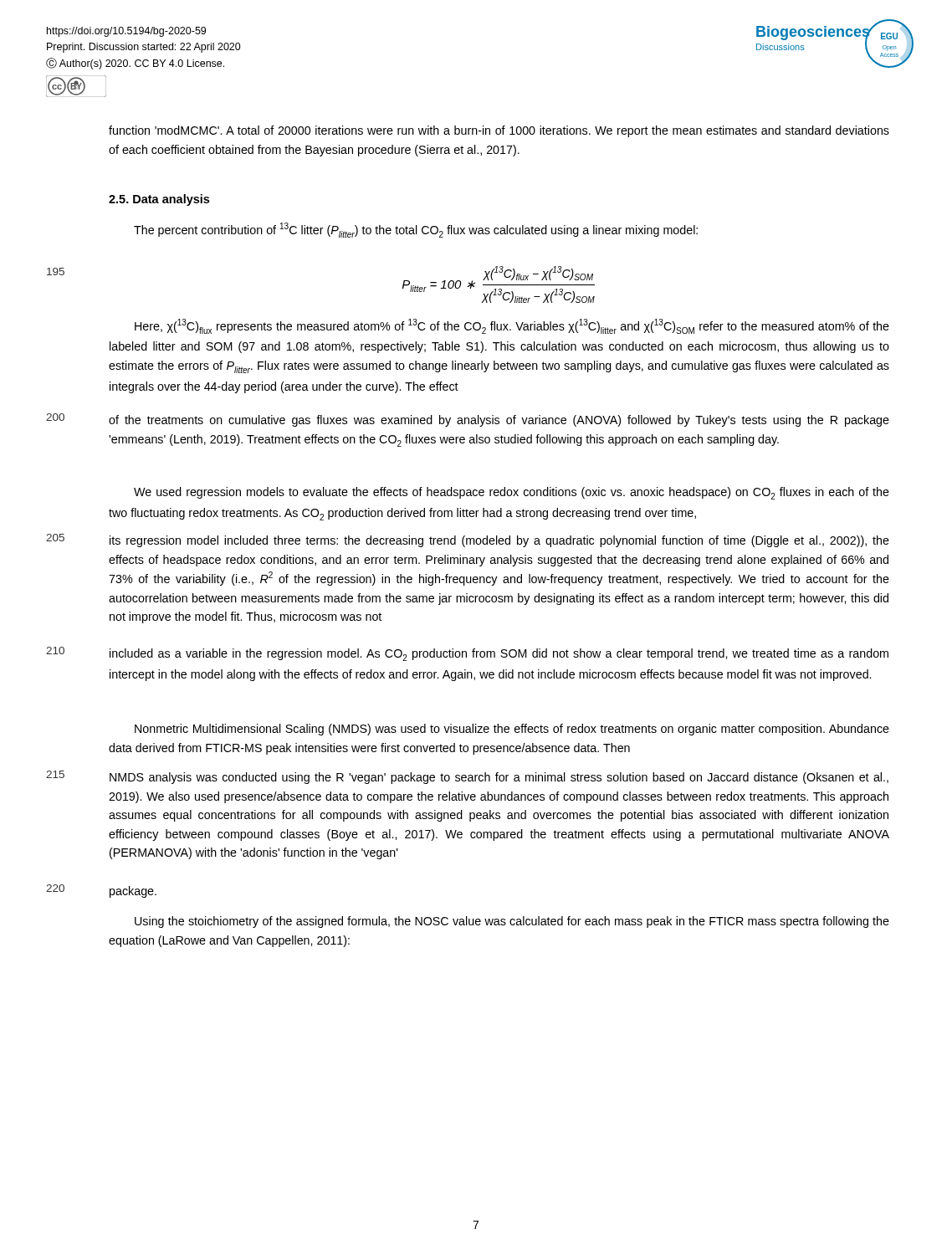The width and height of the screenshot is (952, 1255).
Task: Find the passage starting "We used regression models to evaluate the effects"
Action: pyautogui.click(x=499, y=504)
